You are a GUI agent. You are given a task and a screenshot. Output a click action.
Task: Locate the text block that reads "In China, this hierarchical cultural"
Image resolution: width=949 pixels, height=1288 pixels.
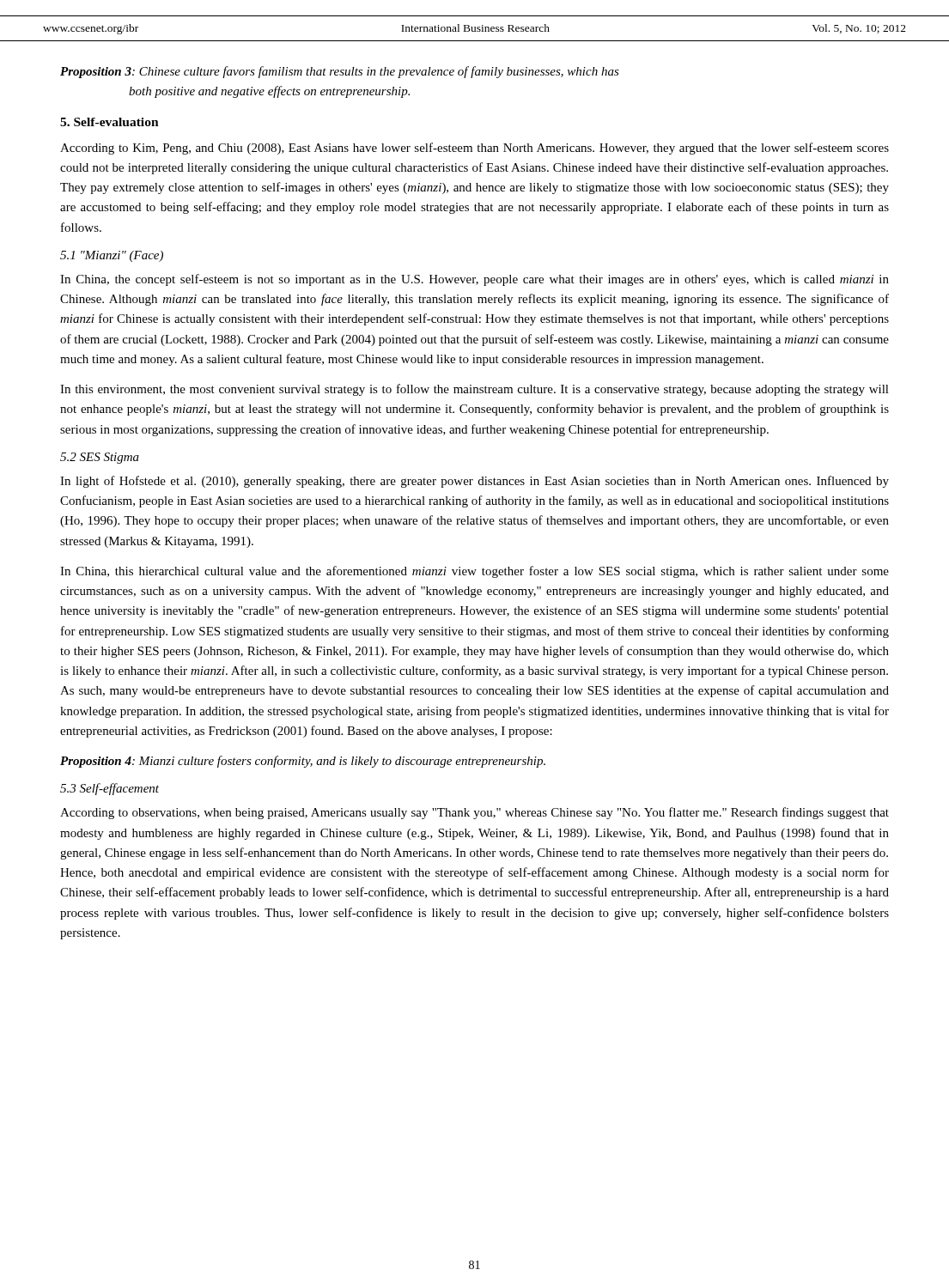pyautogui.click(x=474, y=651)
